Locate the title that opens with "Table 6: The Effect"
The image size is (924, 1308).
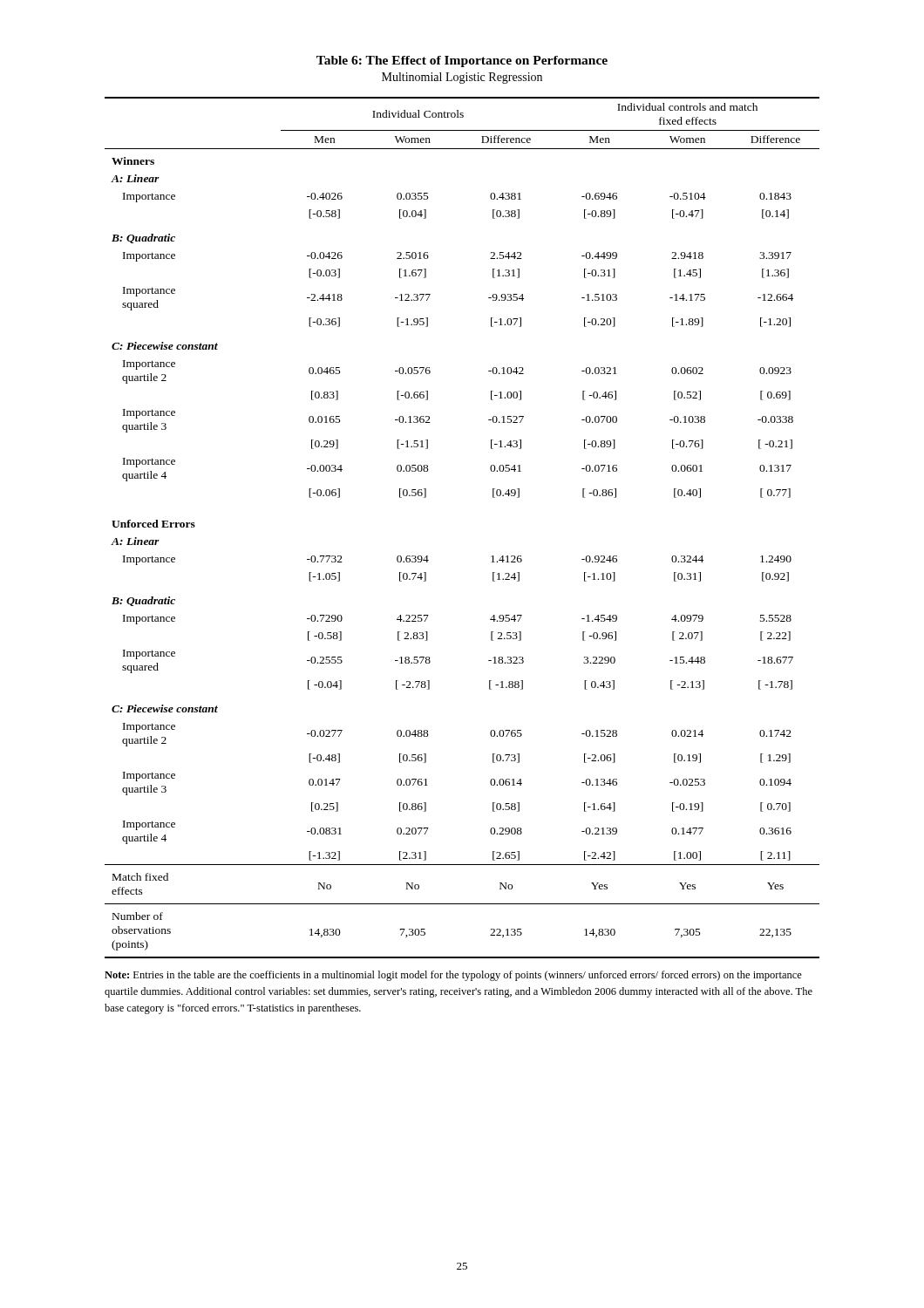tap(462, 60)
